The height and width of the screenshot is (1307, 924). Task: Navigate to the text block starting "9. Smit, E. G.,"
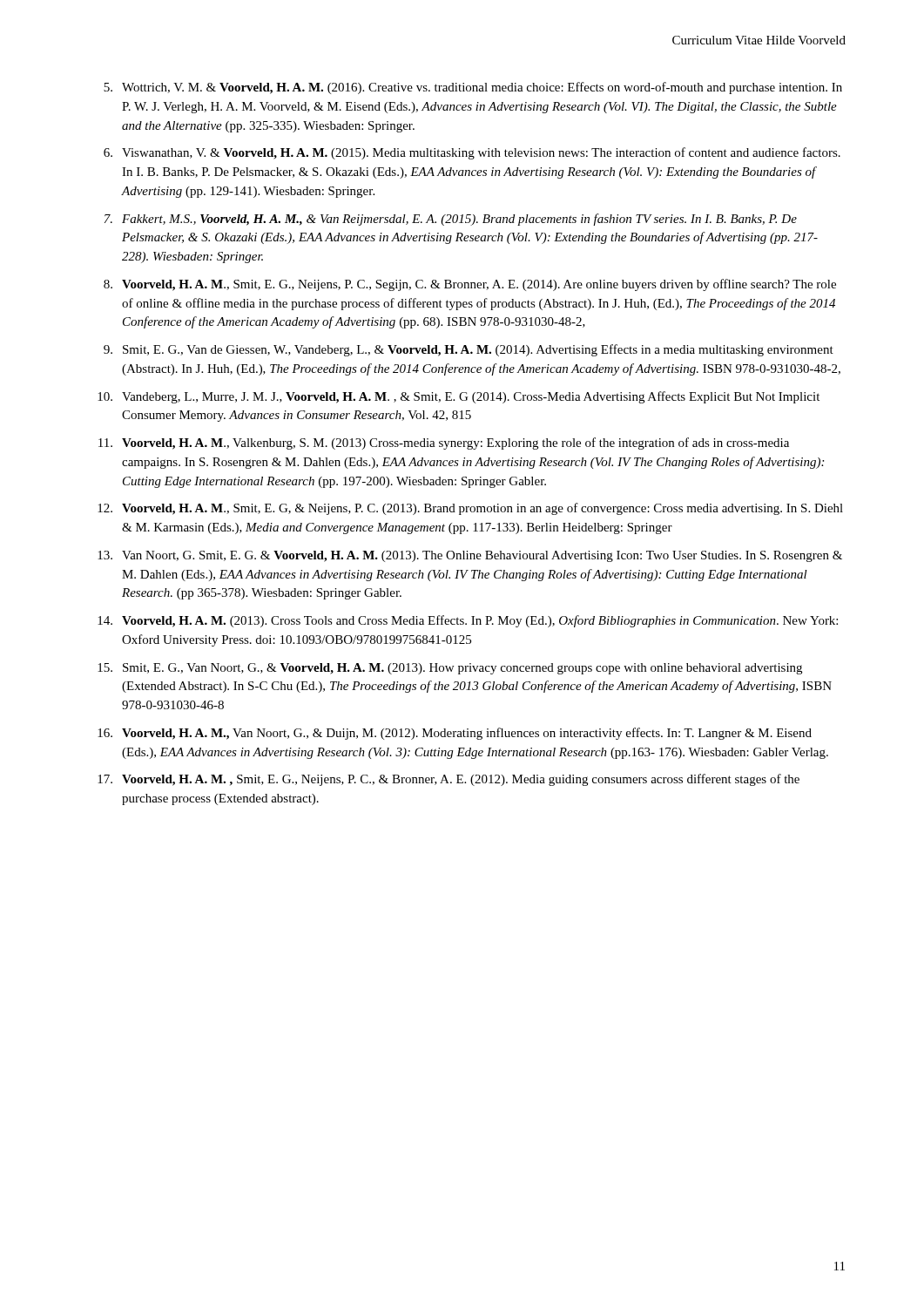462,360
